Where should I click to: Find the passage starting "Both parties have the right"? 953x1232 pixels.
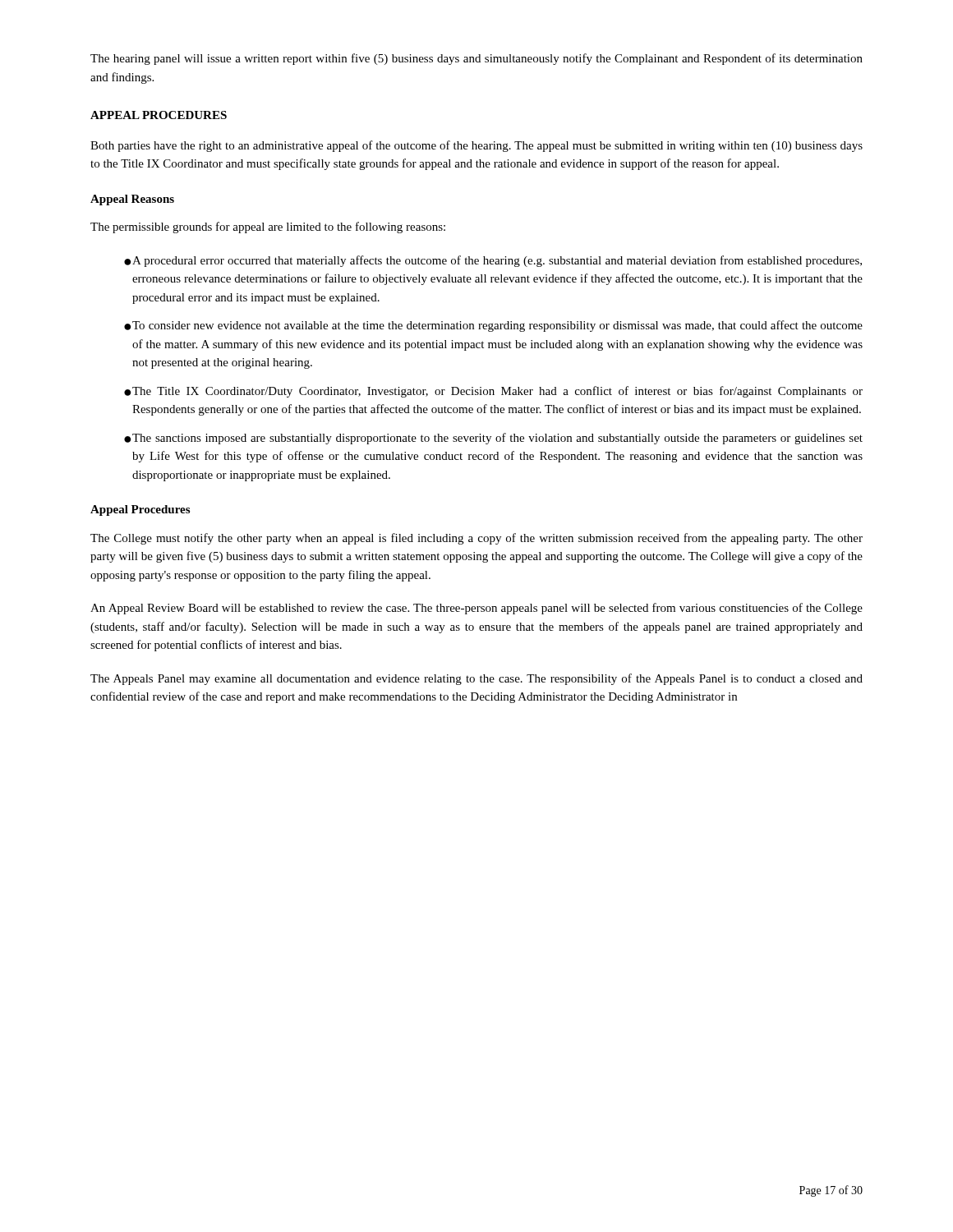[x=476, y=154]
